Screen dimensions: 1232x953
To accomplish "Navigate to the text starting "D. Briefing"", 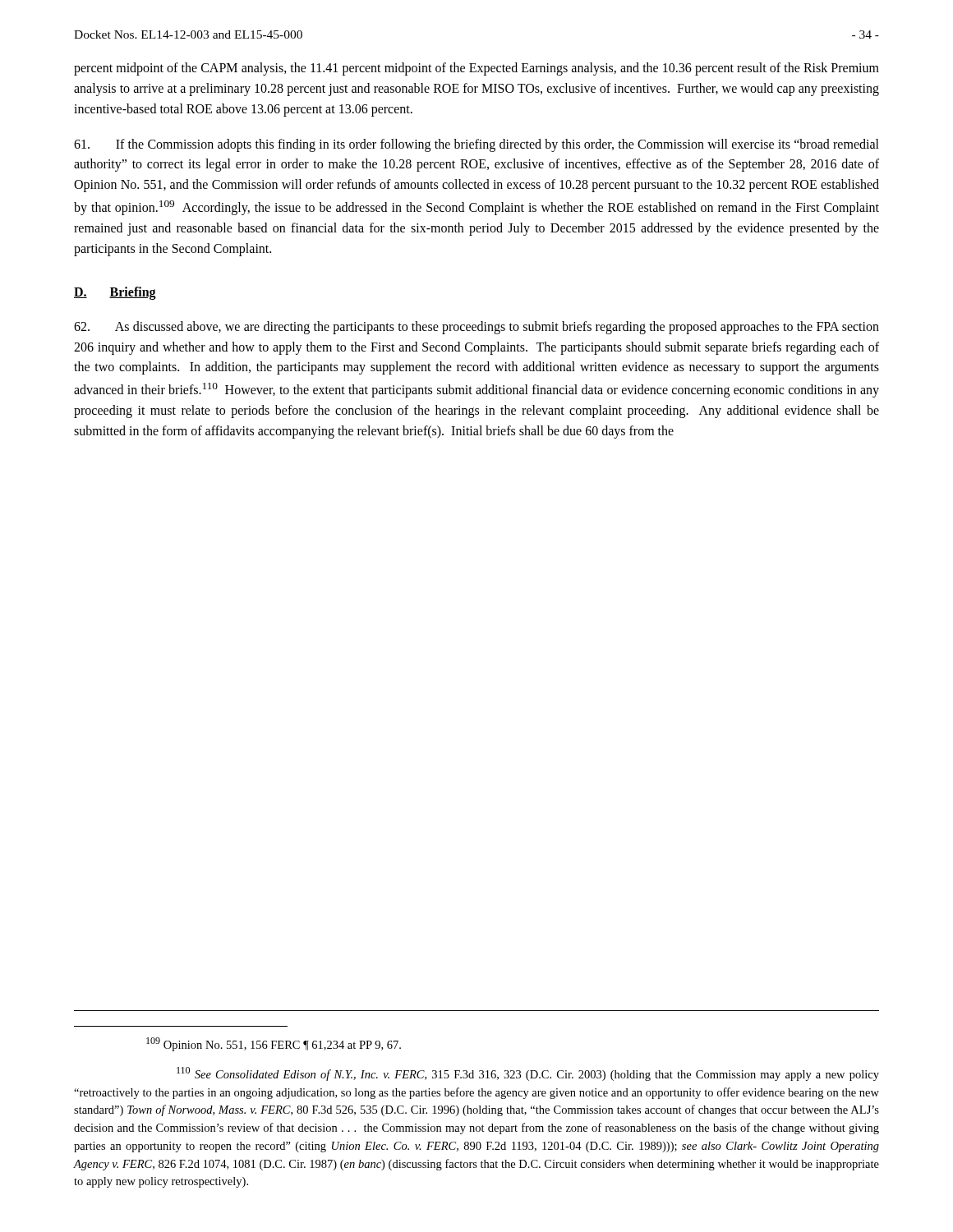I will click(115, 293).
